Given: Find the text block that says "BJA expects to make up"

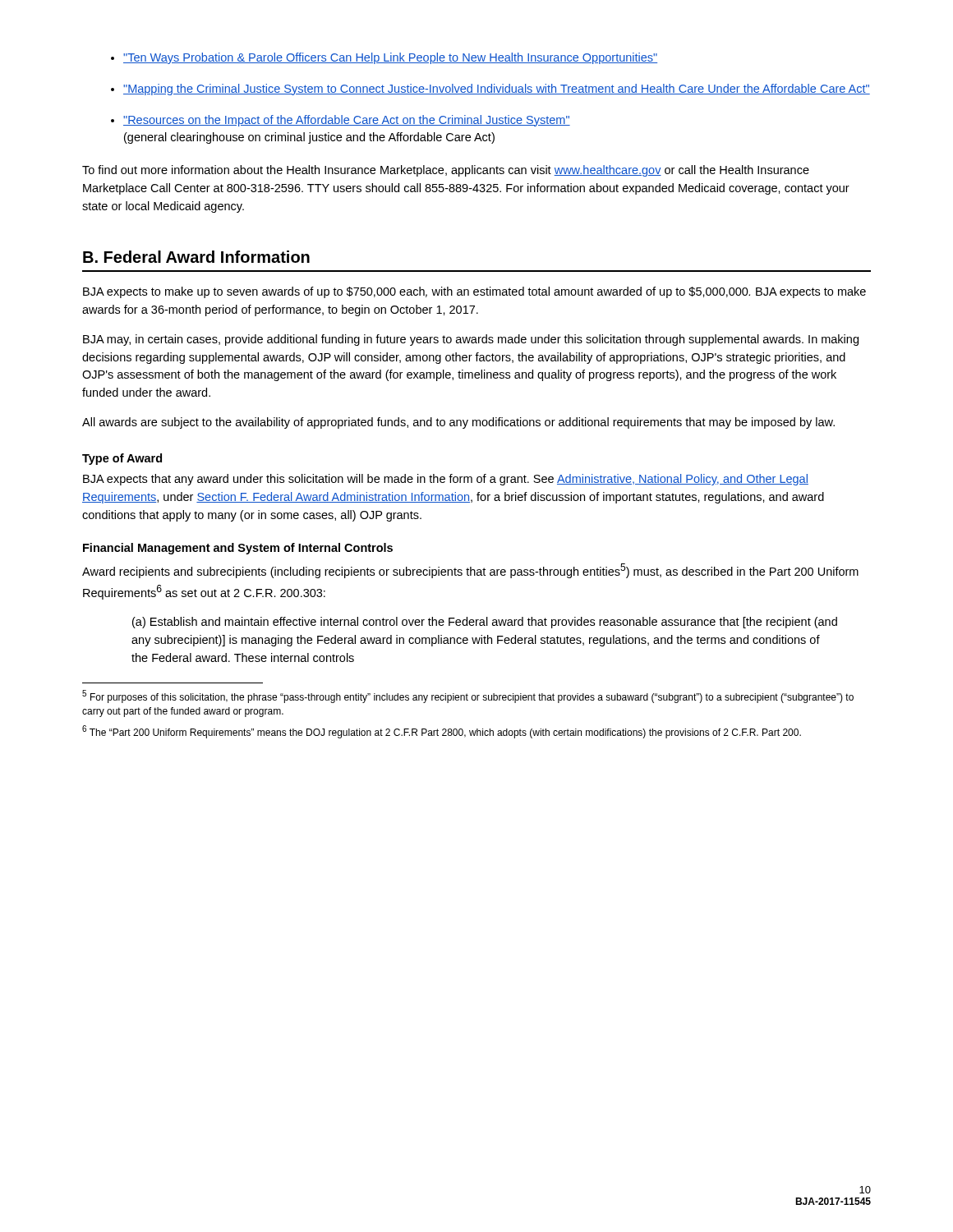Looking at the screenshot, I should 474,301.
